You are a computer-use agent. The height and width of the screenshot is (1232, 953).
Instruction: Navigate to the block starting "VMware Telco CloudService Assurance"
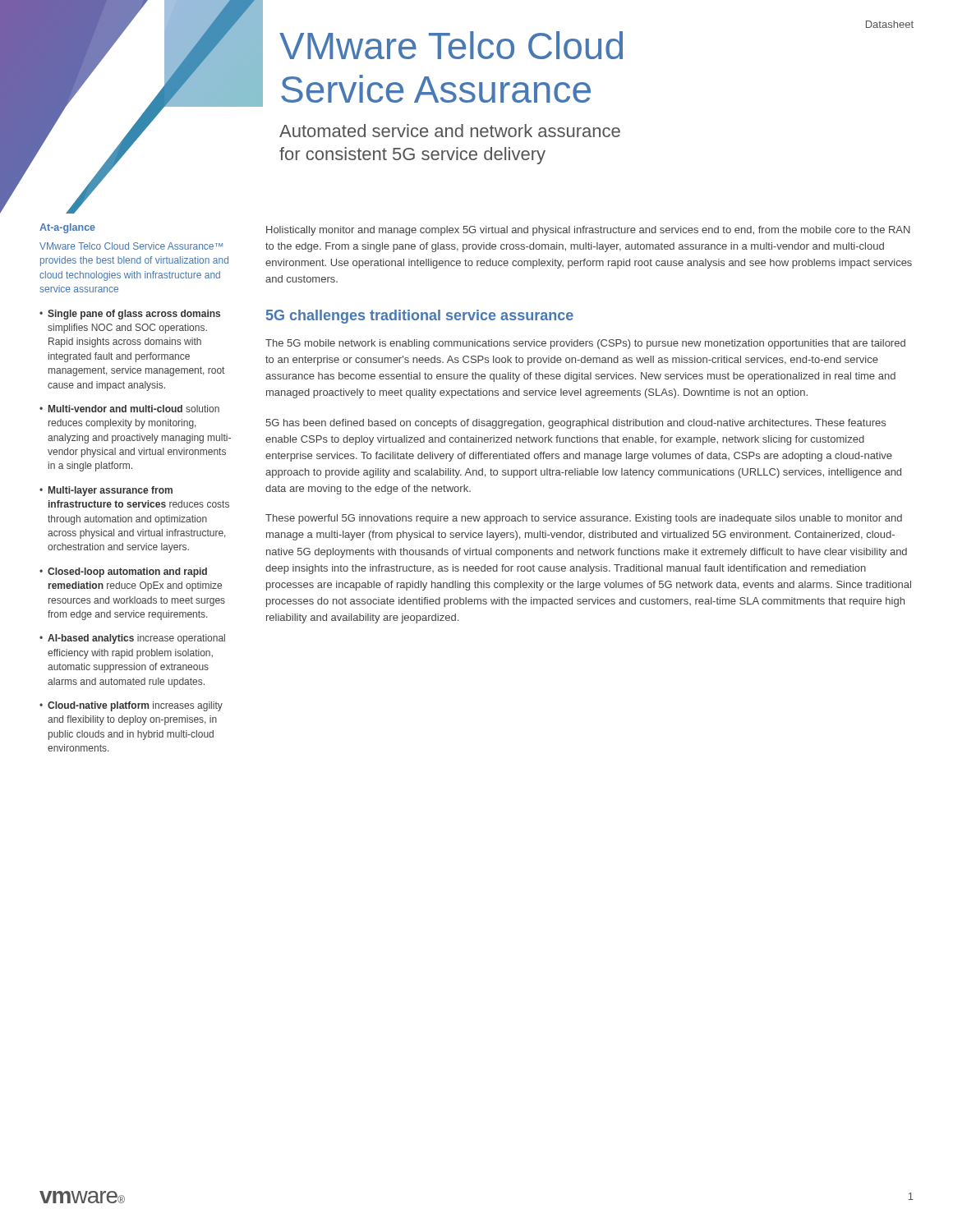452,68
